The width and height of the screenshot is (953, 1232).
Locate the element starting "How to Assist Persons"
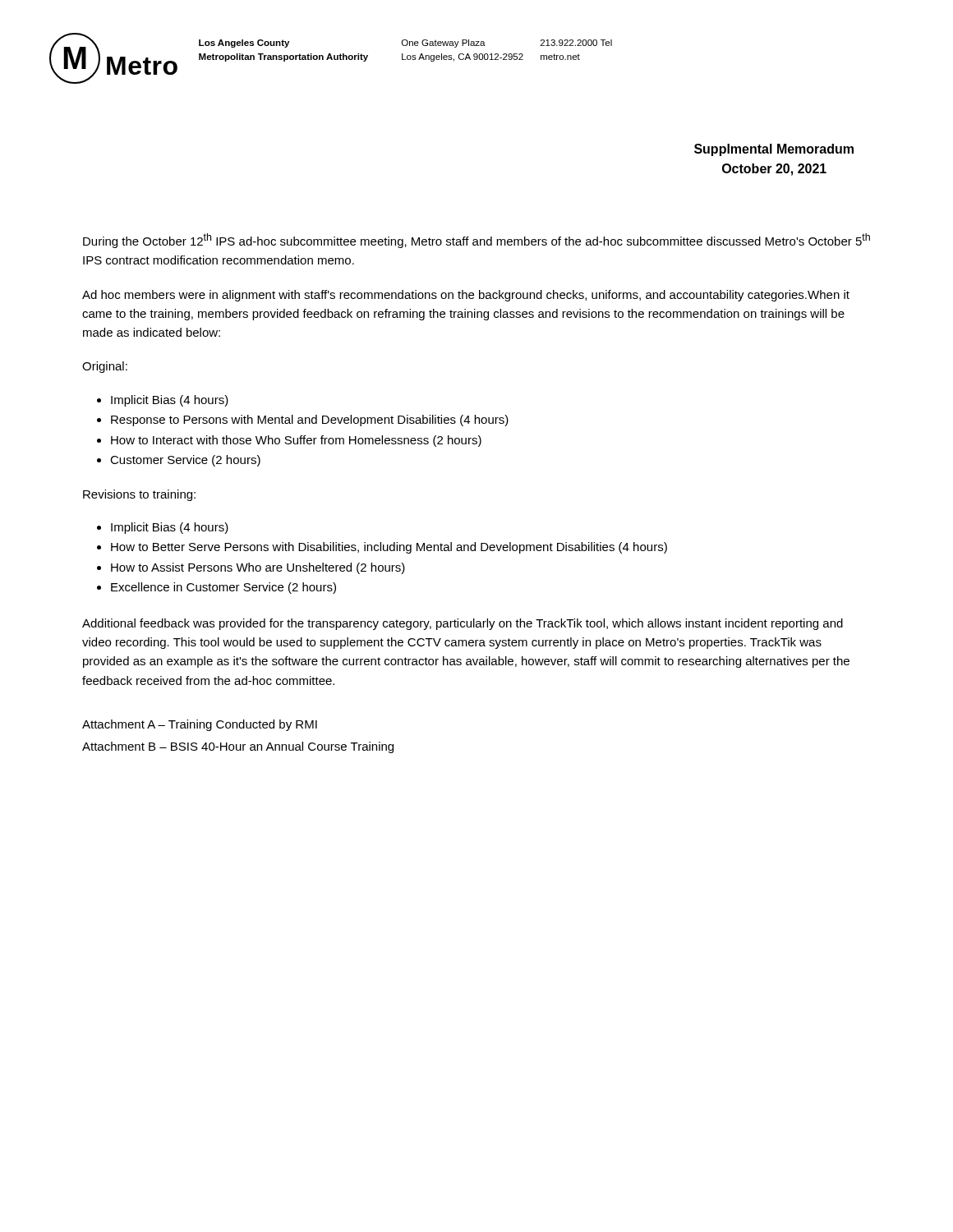[251, 568]
